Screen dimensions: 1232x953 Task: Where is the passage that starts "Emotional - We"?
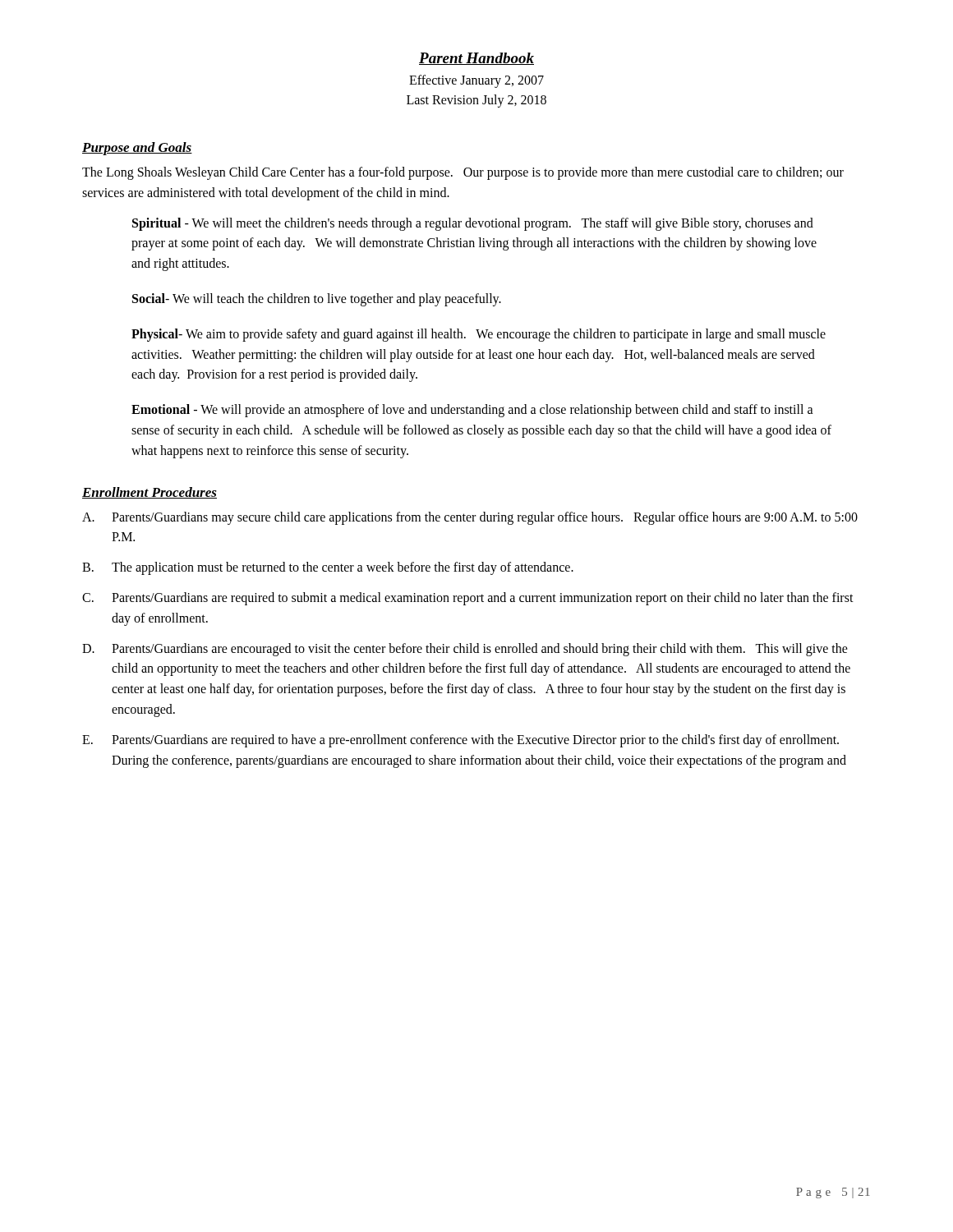(481, 430)
